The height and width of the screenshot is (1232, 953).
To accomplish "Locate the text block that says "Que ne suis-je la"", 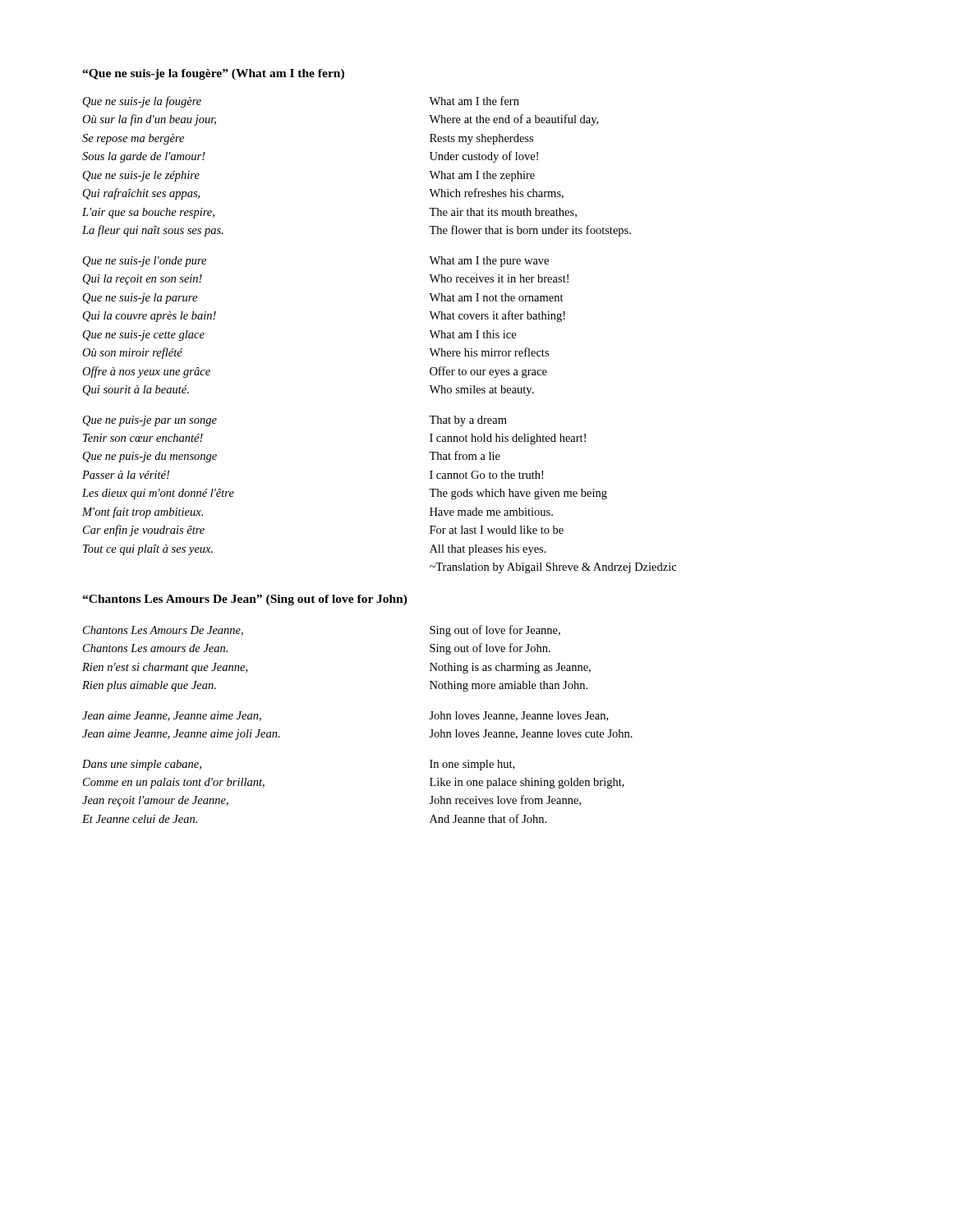I will [476, 334].
